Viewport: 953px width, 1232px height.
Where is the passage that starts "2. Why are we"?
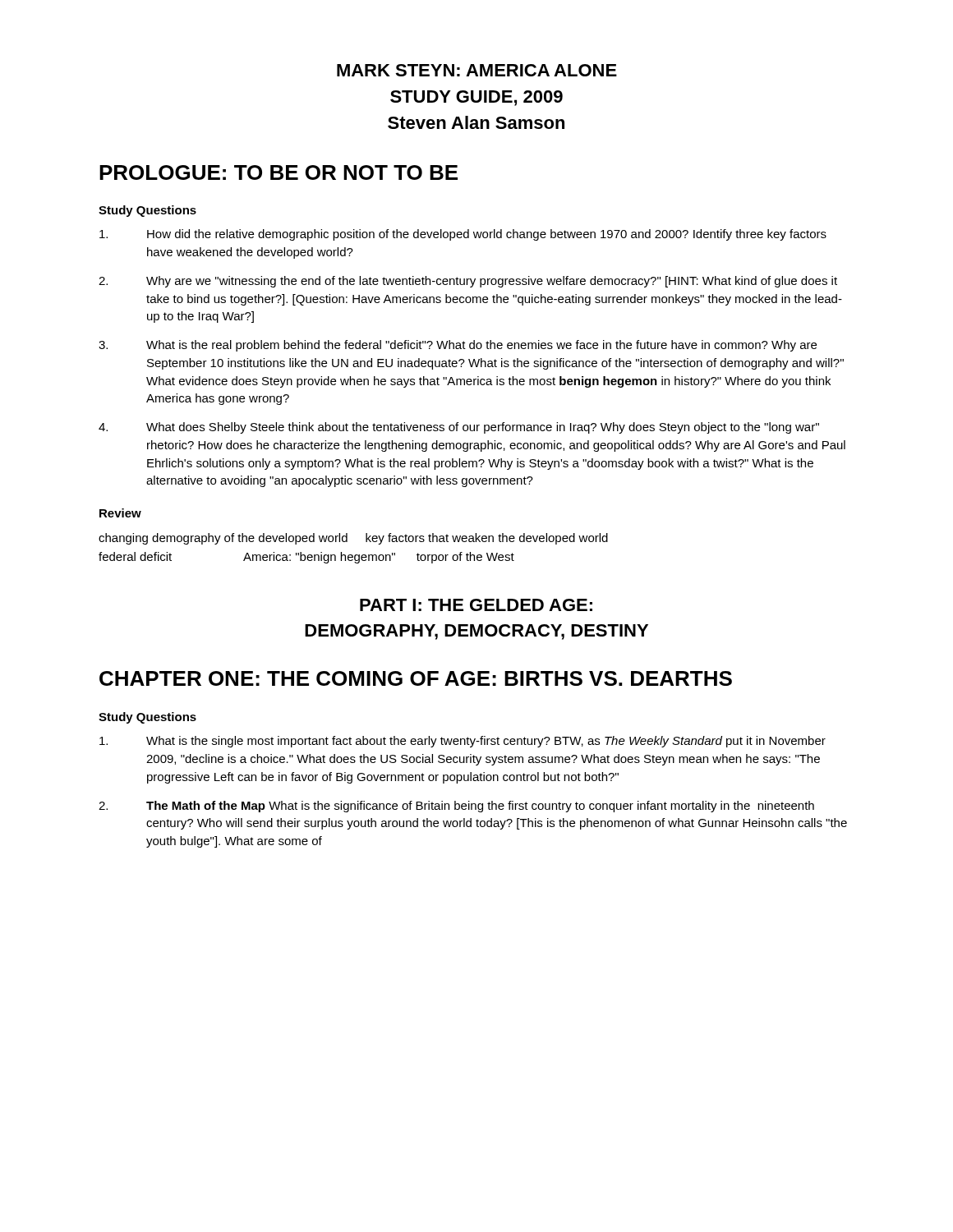(x=476, y=299)
